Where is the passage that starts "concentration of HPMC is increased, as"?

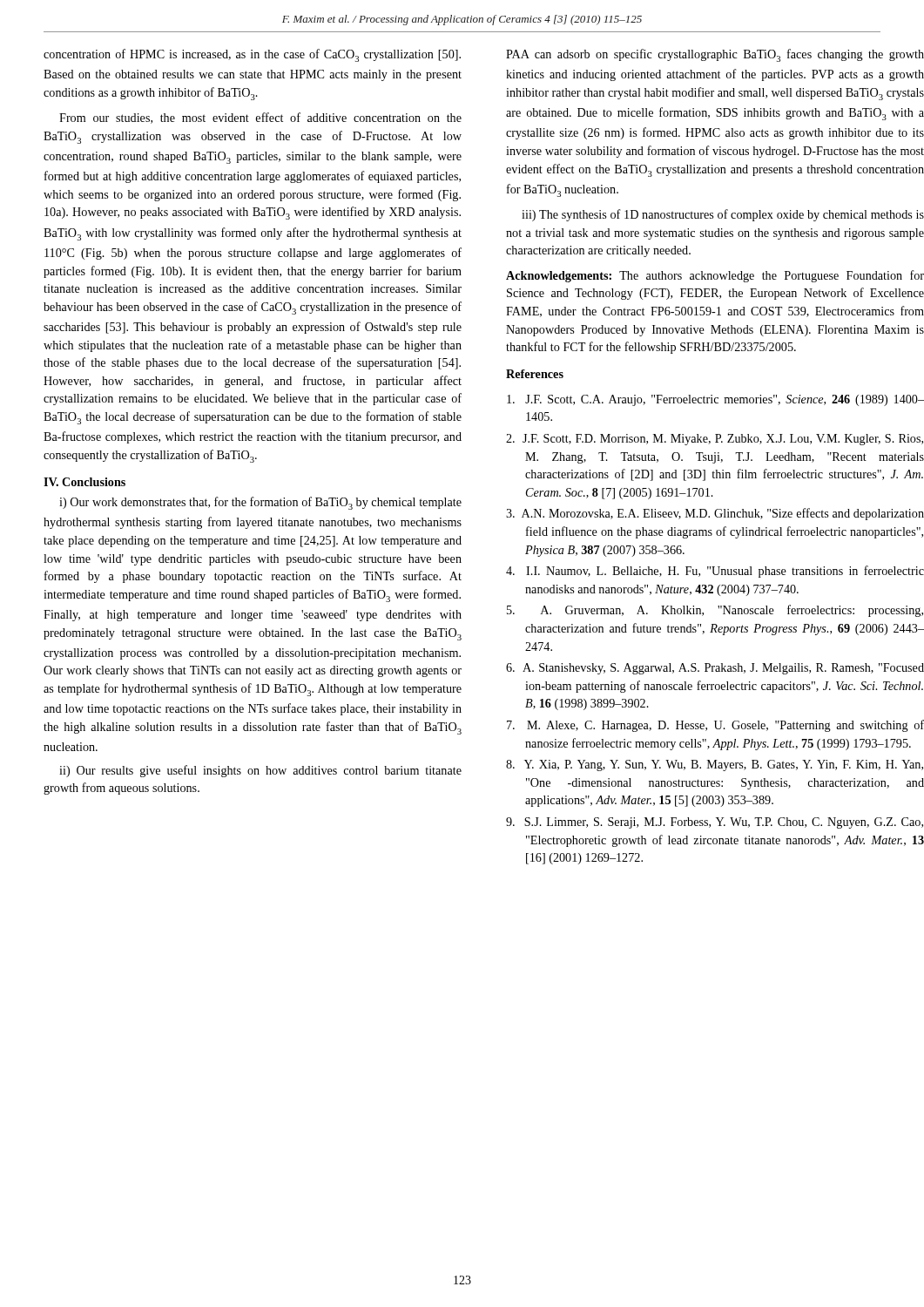point(253,74)
